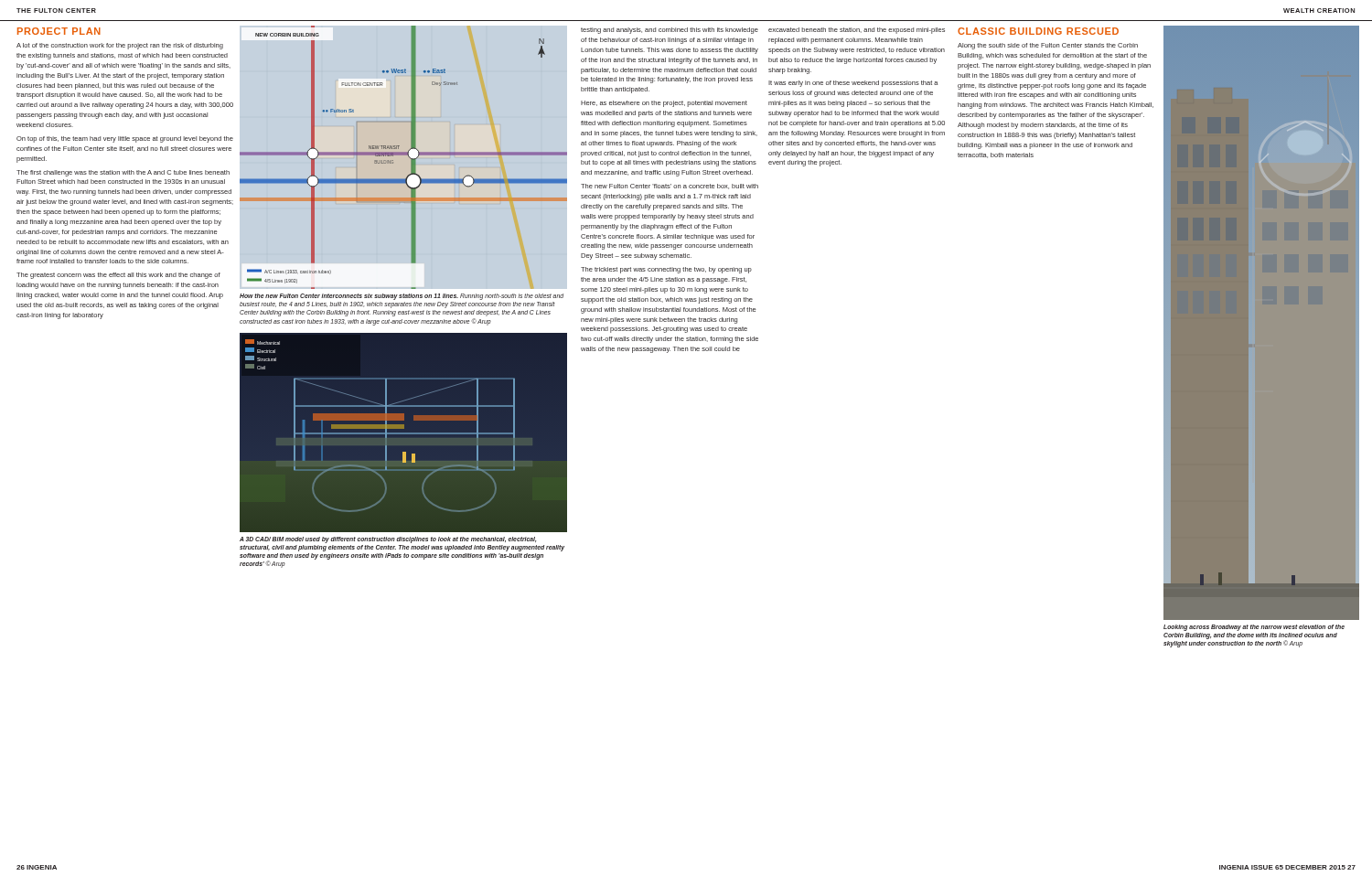
Task: Find the region starting "How the new Fulton Center interconnects"
Action: [x=402, y=308]
